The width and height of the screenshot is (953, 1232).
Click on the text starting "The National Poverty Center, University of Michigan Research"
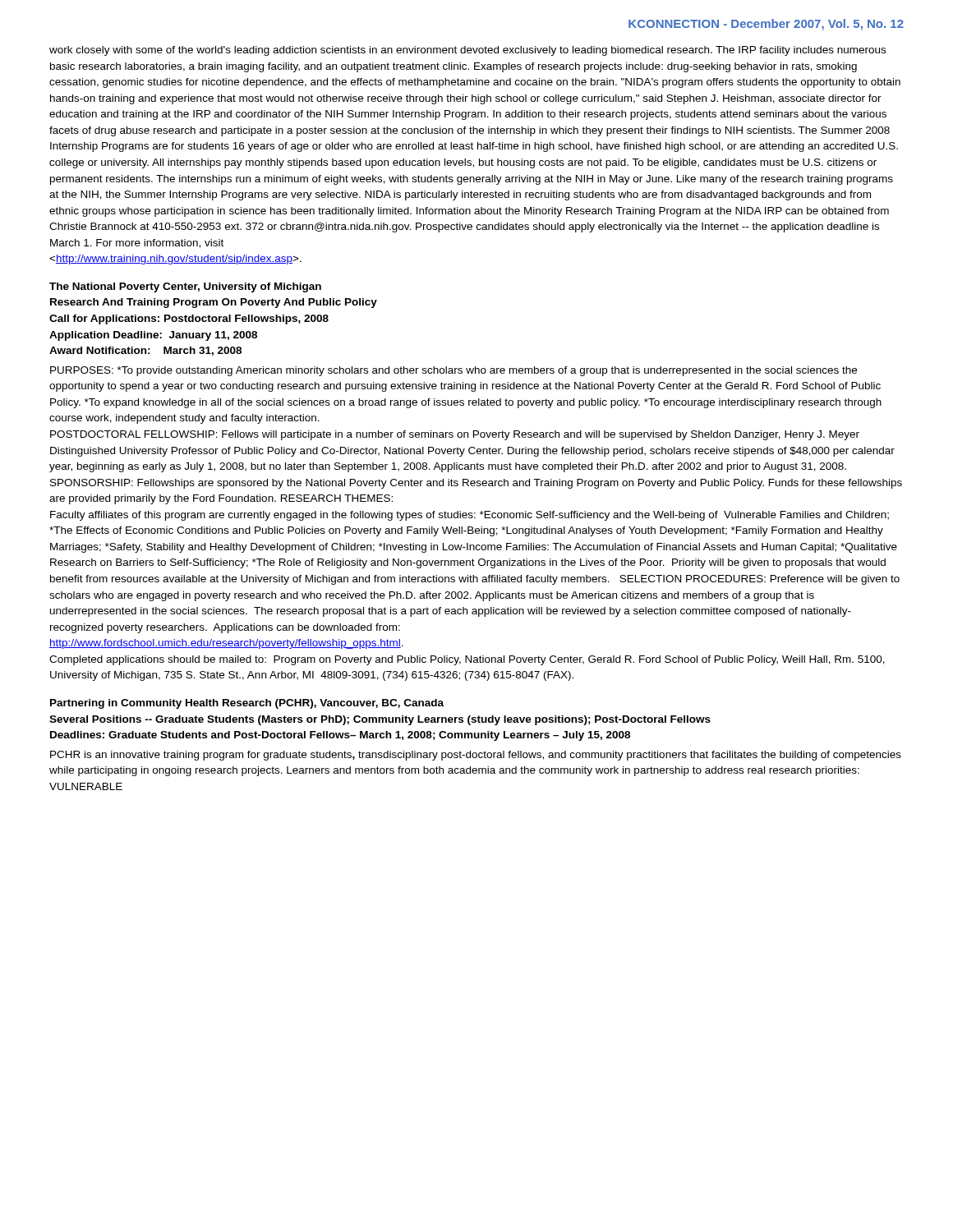point(185,287)
